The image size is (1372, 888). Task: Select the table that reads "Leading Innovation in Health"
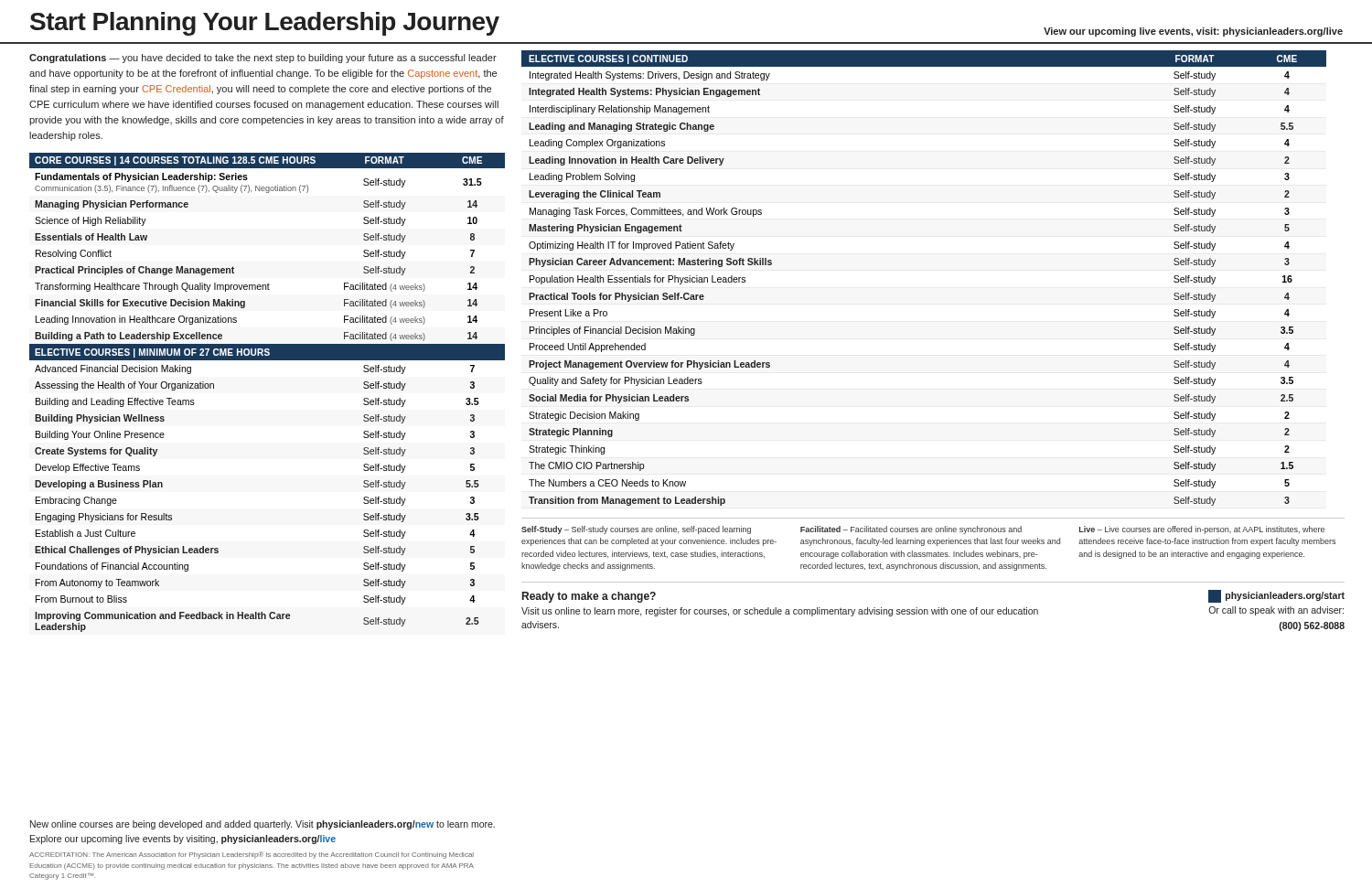pyautogui.click(x=924, y=280)
